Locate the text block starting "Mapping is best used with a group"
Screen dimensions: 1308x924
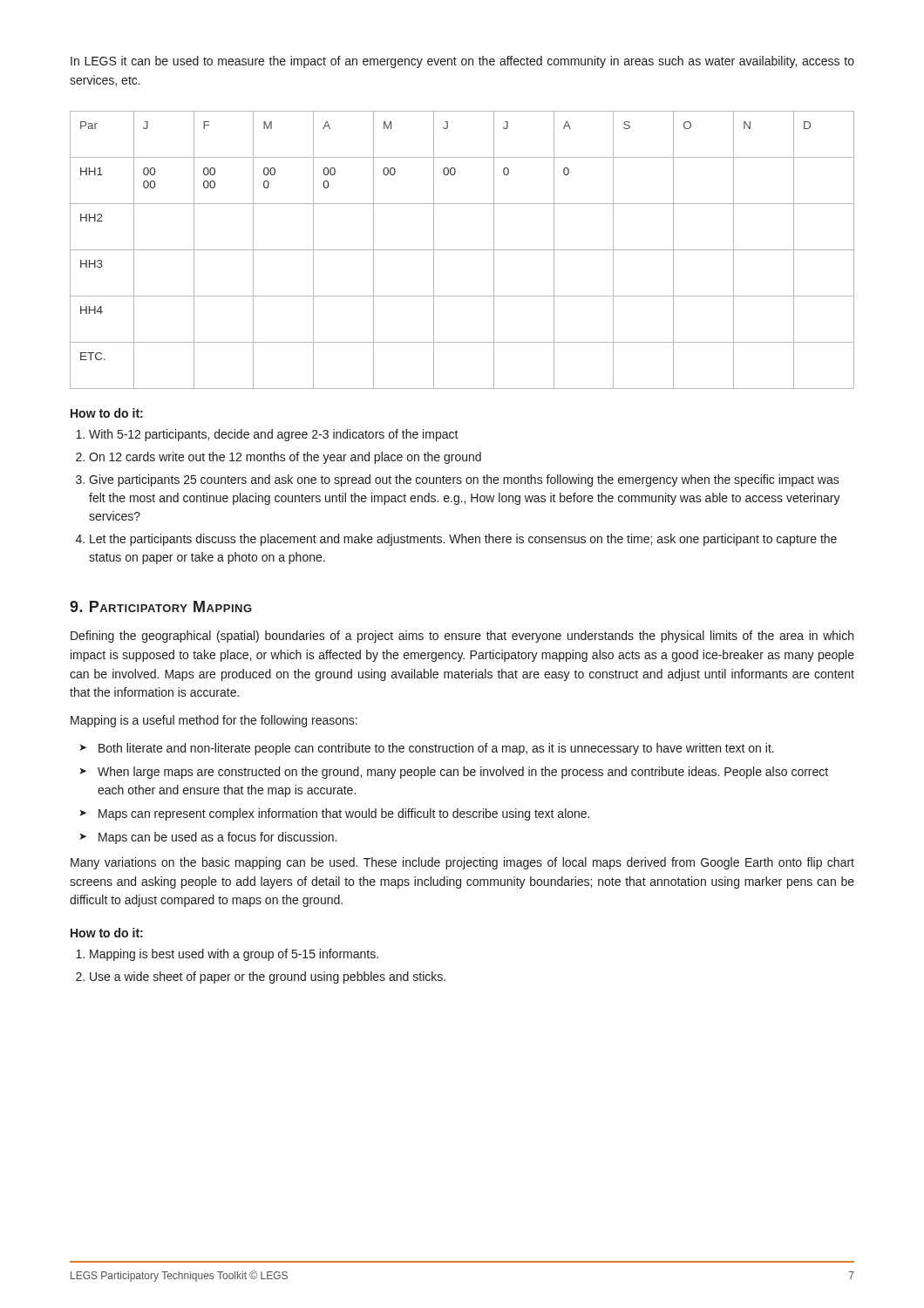(x=234, y=954)
